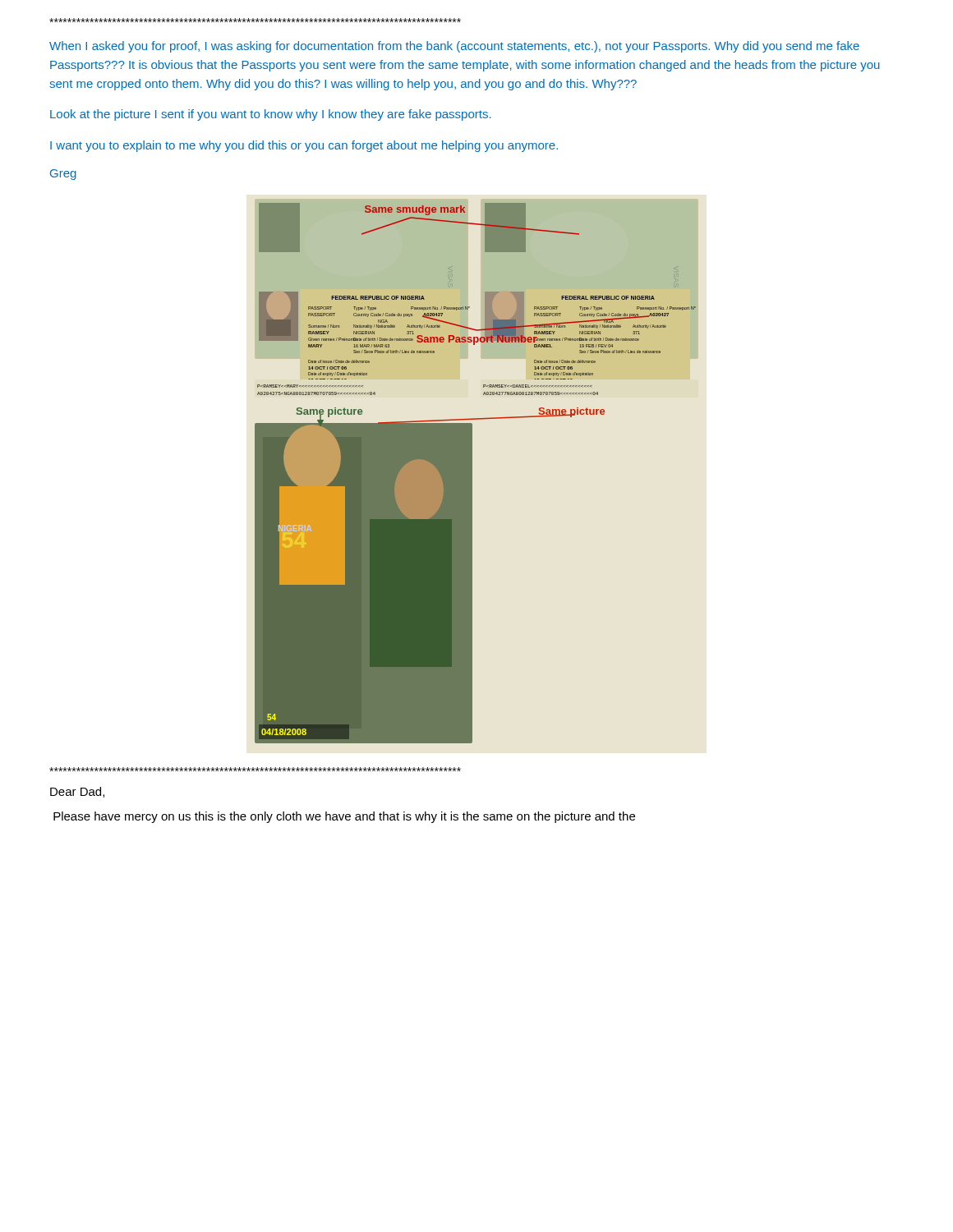Select the photo

476,475
